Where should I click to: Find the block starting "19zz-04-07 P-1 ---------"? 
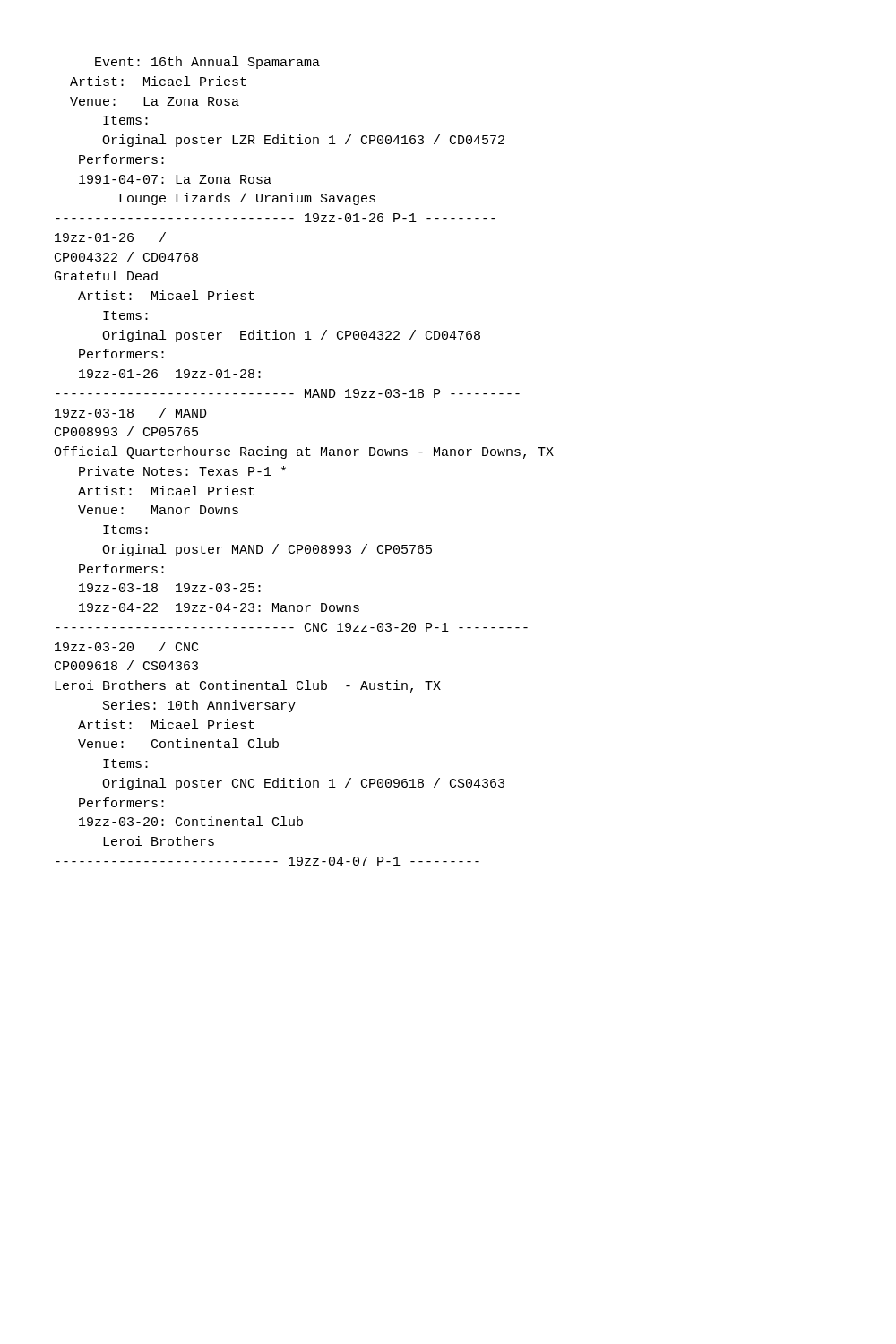coord(448,863)
